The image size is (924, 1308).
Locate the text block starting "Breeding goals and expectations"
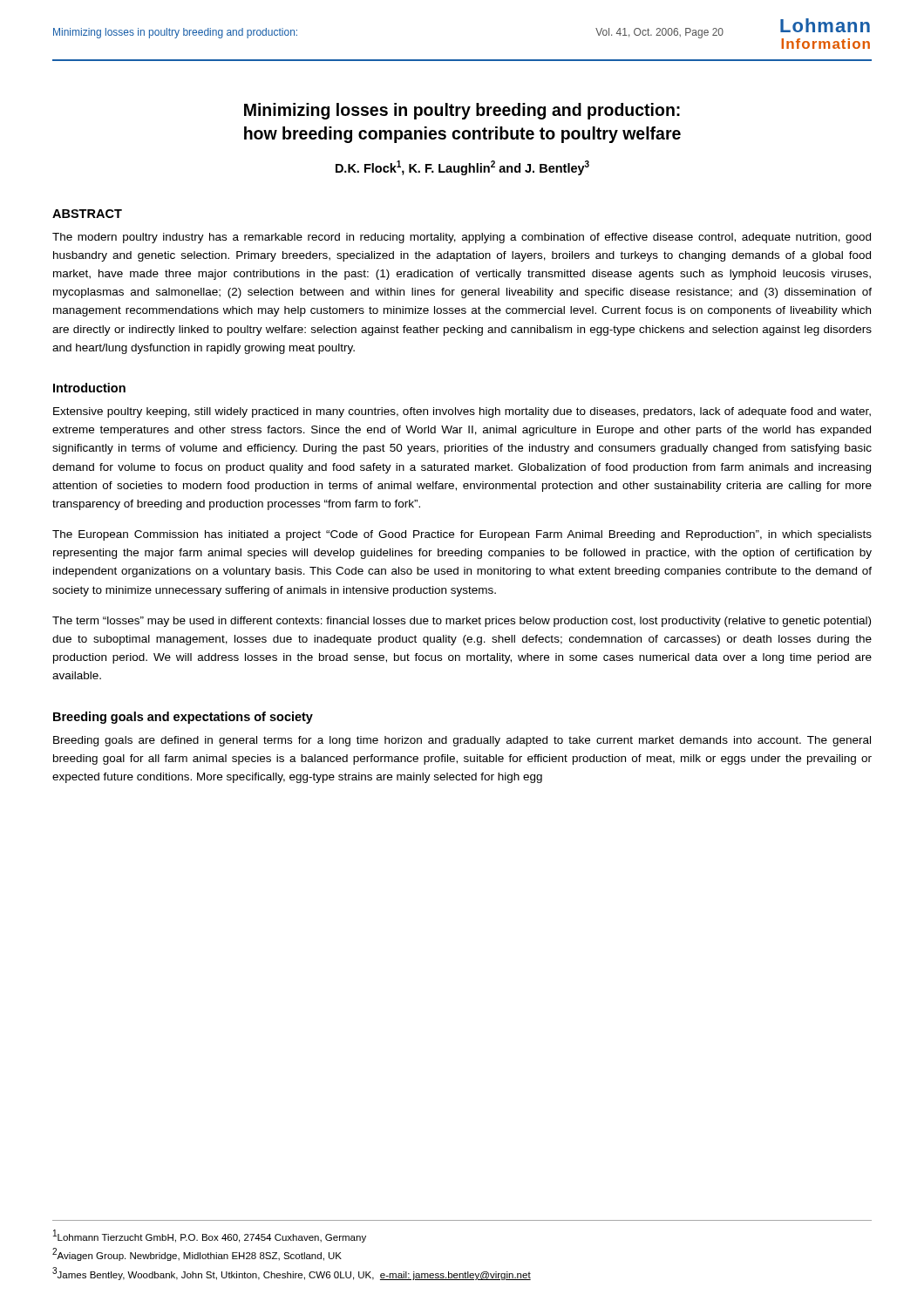pyautogui.click(x=183, y=716)
